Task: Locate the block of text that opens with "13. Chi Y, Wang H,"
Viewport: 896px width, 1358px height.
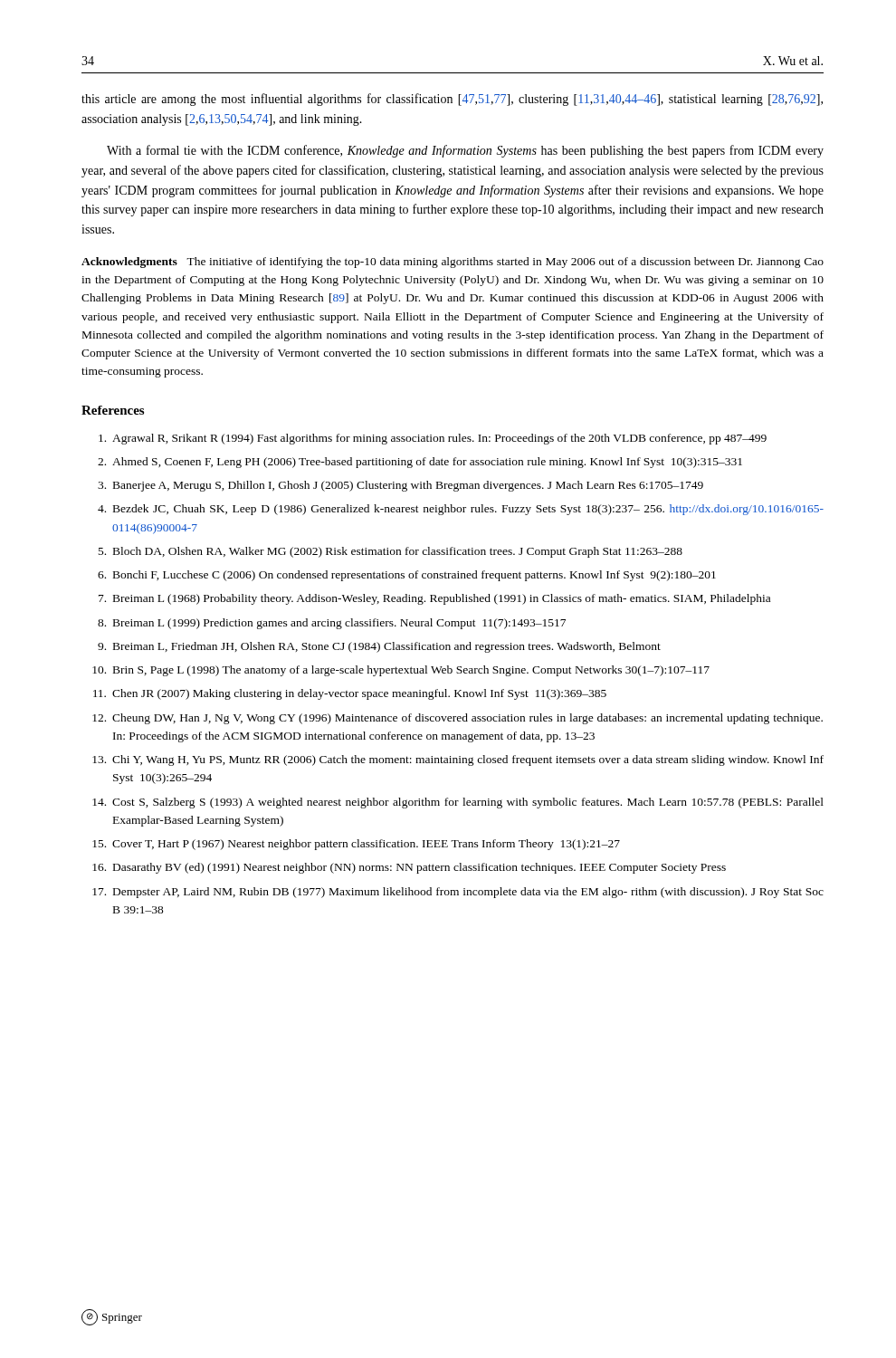Action: [453, 769]
